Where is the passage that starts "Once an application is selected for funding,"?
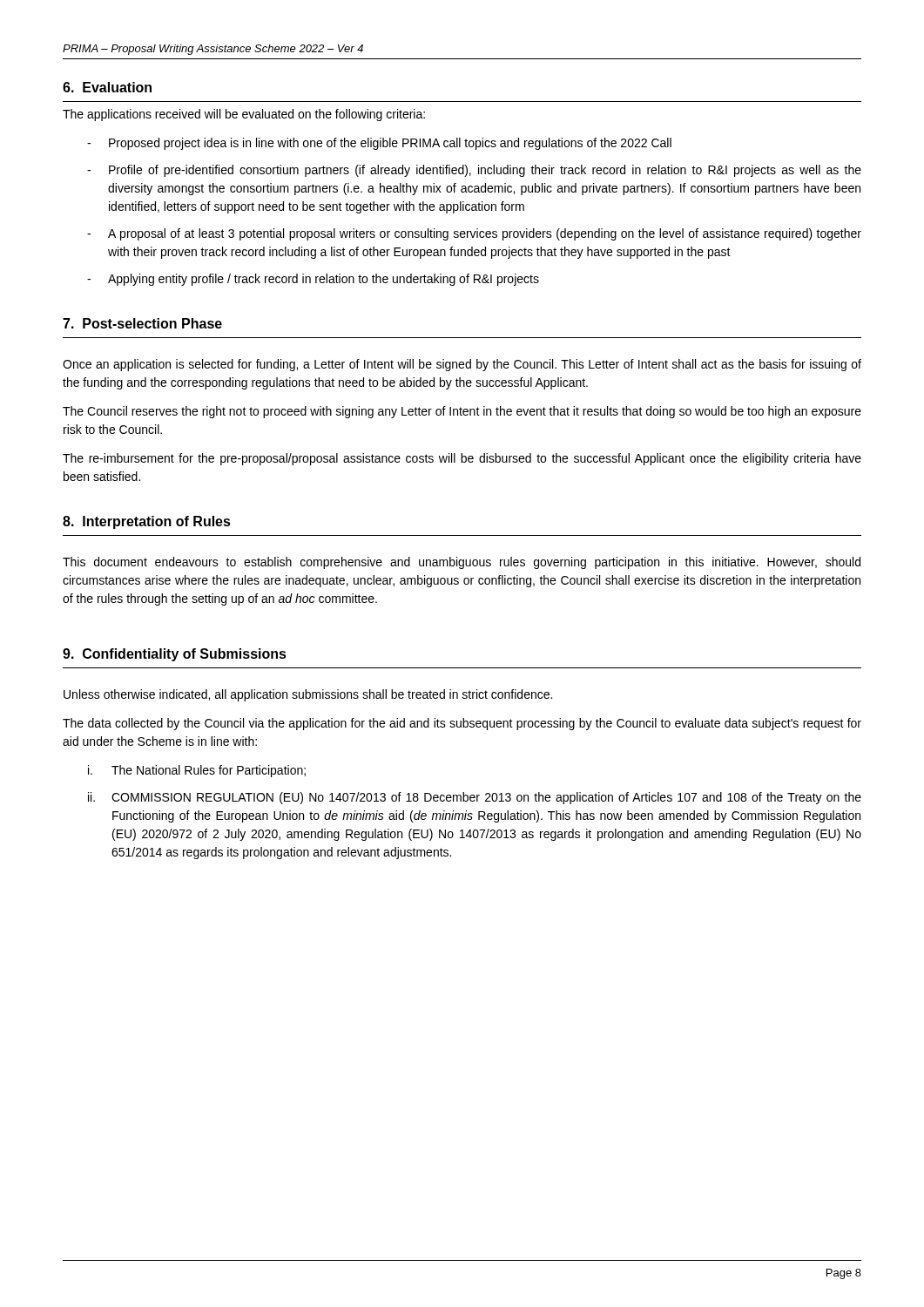Screen dimensions: 1307x924 pyautogui.click(x=462, y=373)
